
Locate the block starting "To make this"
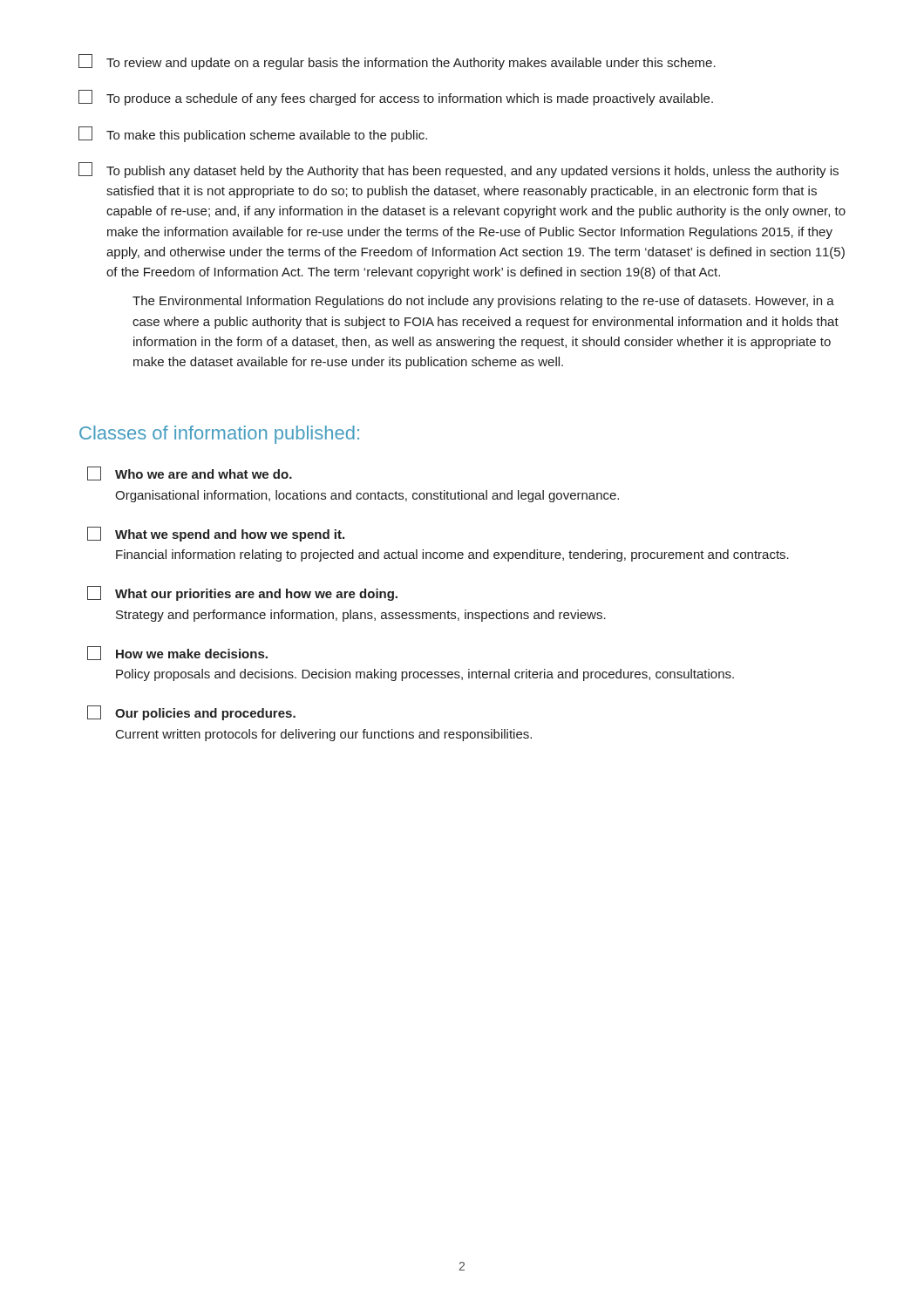point(253,134)
